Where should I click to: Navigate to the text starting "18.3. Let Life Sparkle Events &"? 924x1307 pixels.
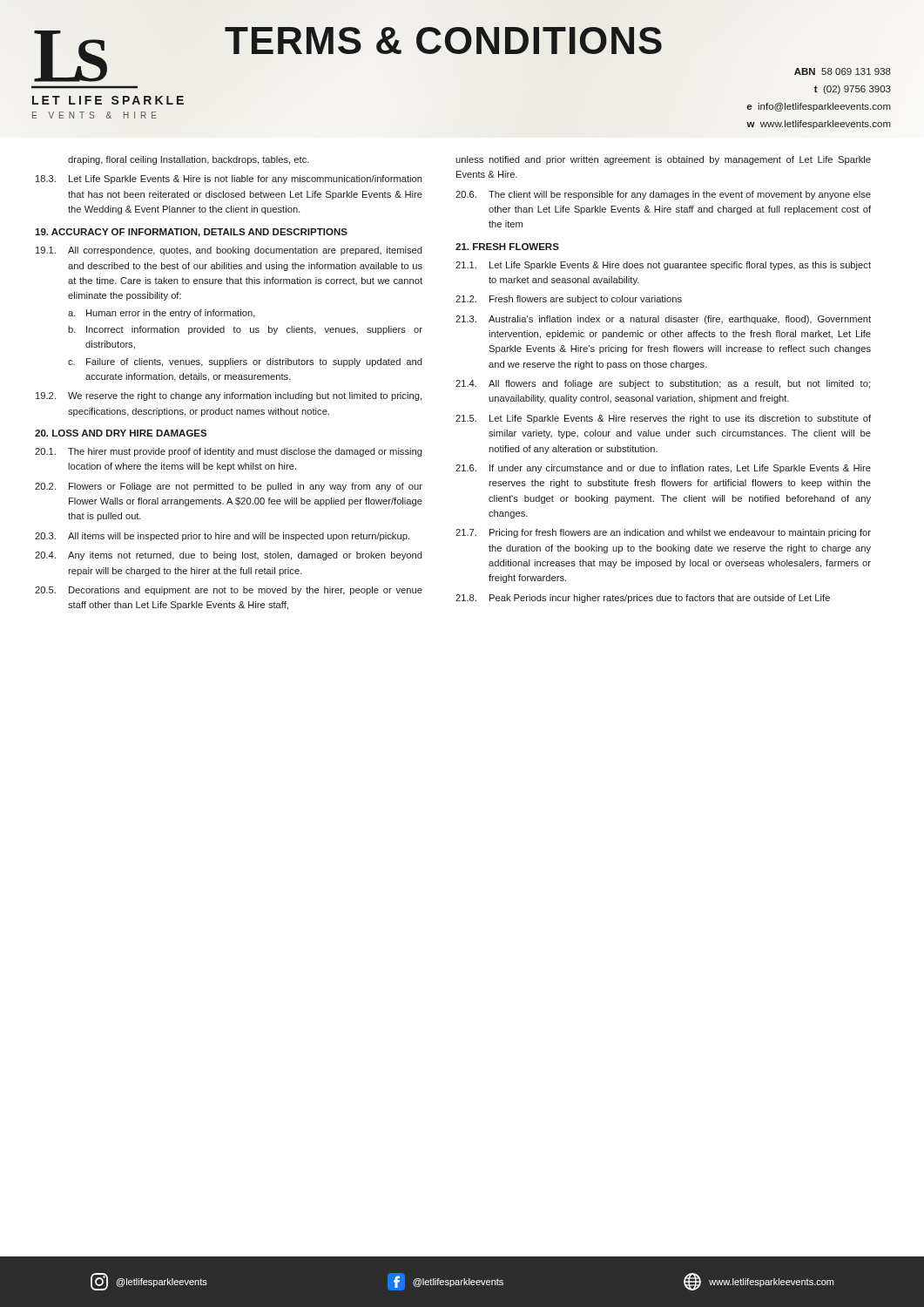click(229, 195)
